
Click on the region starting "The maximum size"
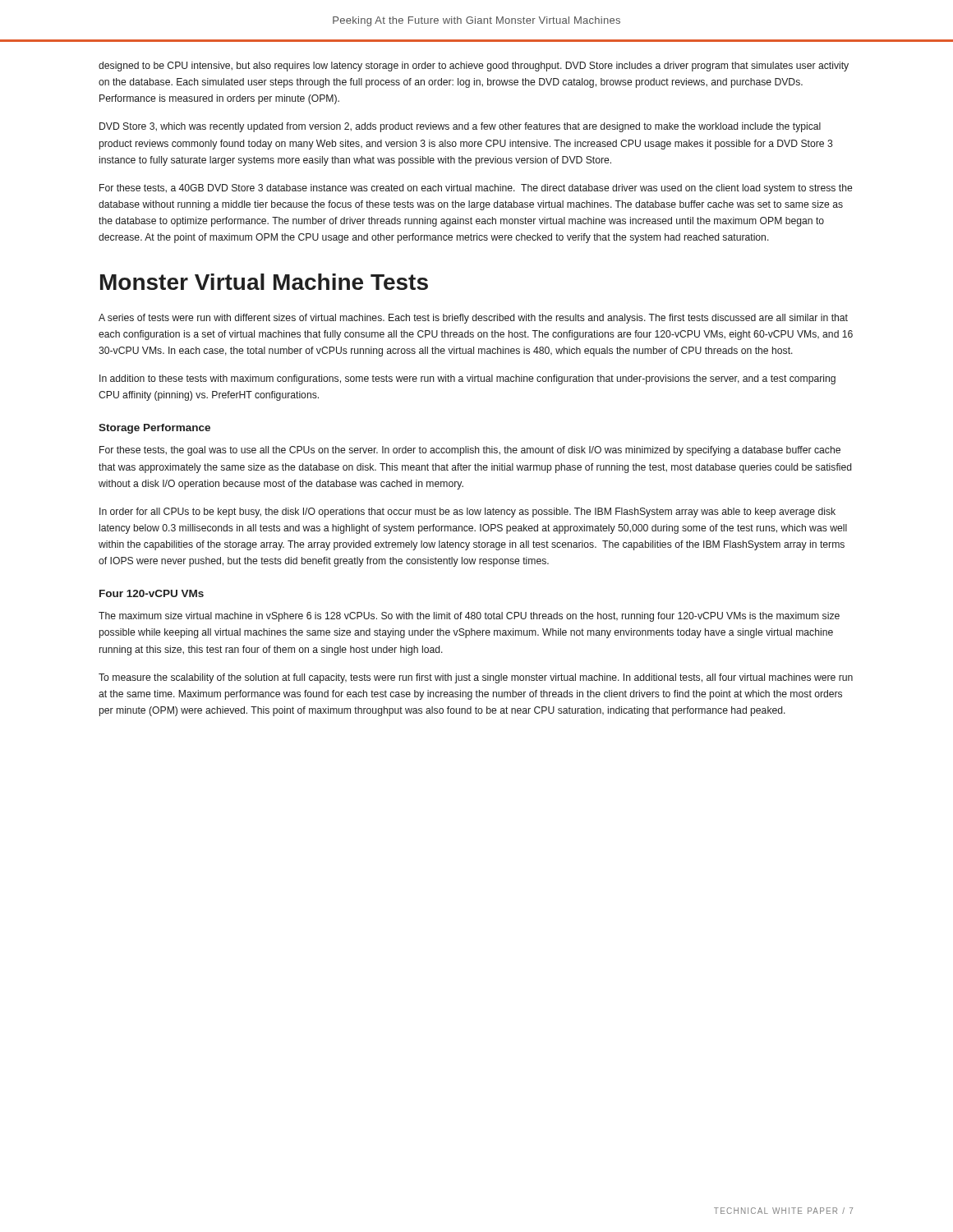pyautogui.click(x=469, y=633)
